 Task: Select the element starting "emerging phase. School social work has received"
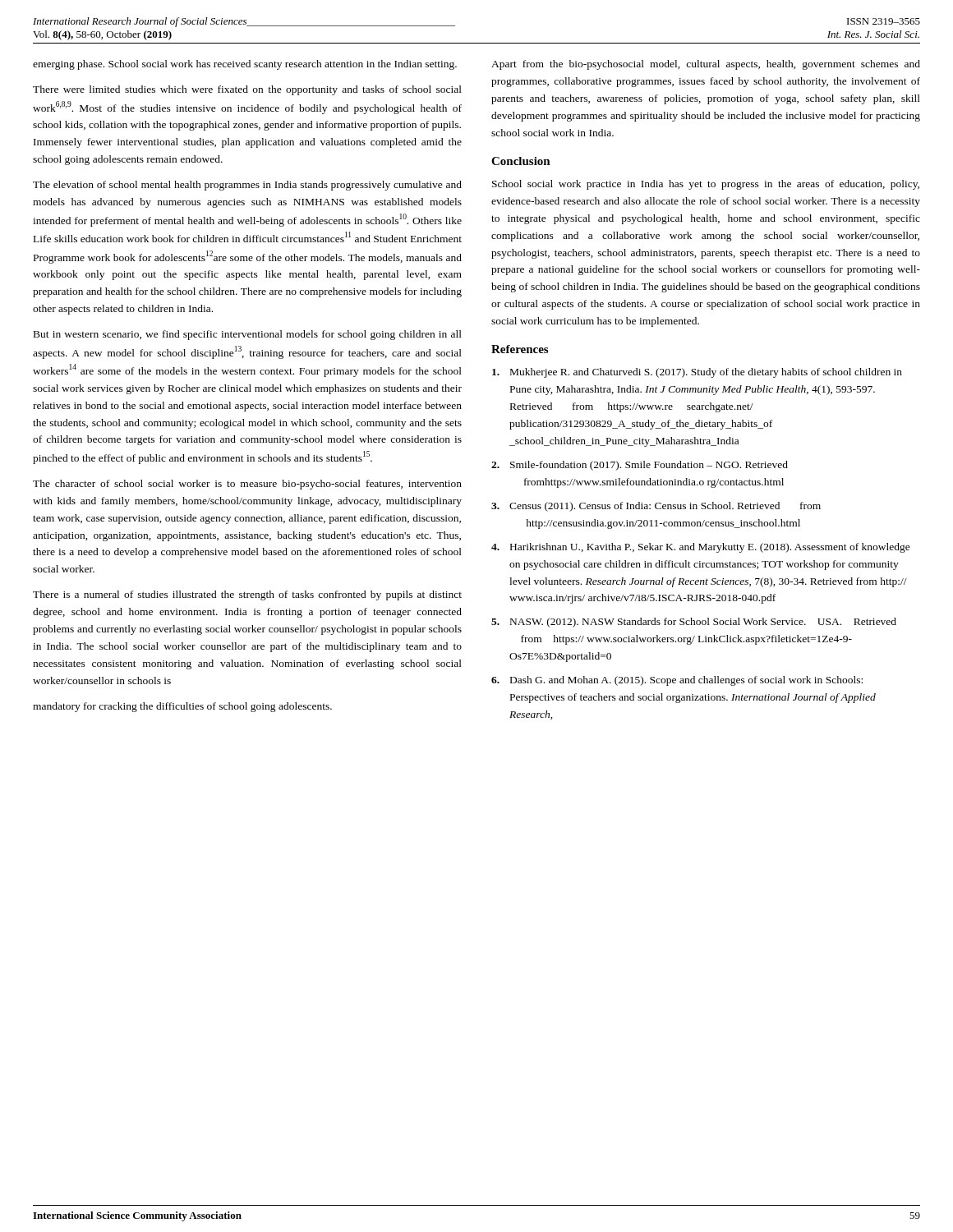[247, 64]
